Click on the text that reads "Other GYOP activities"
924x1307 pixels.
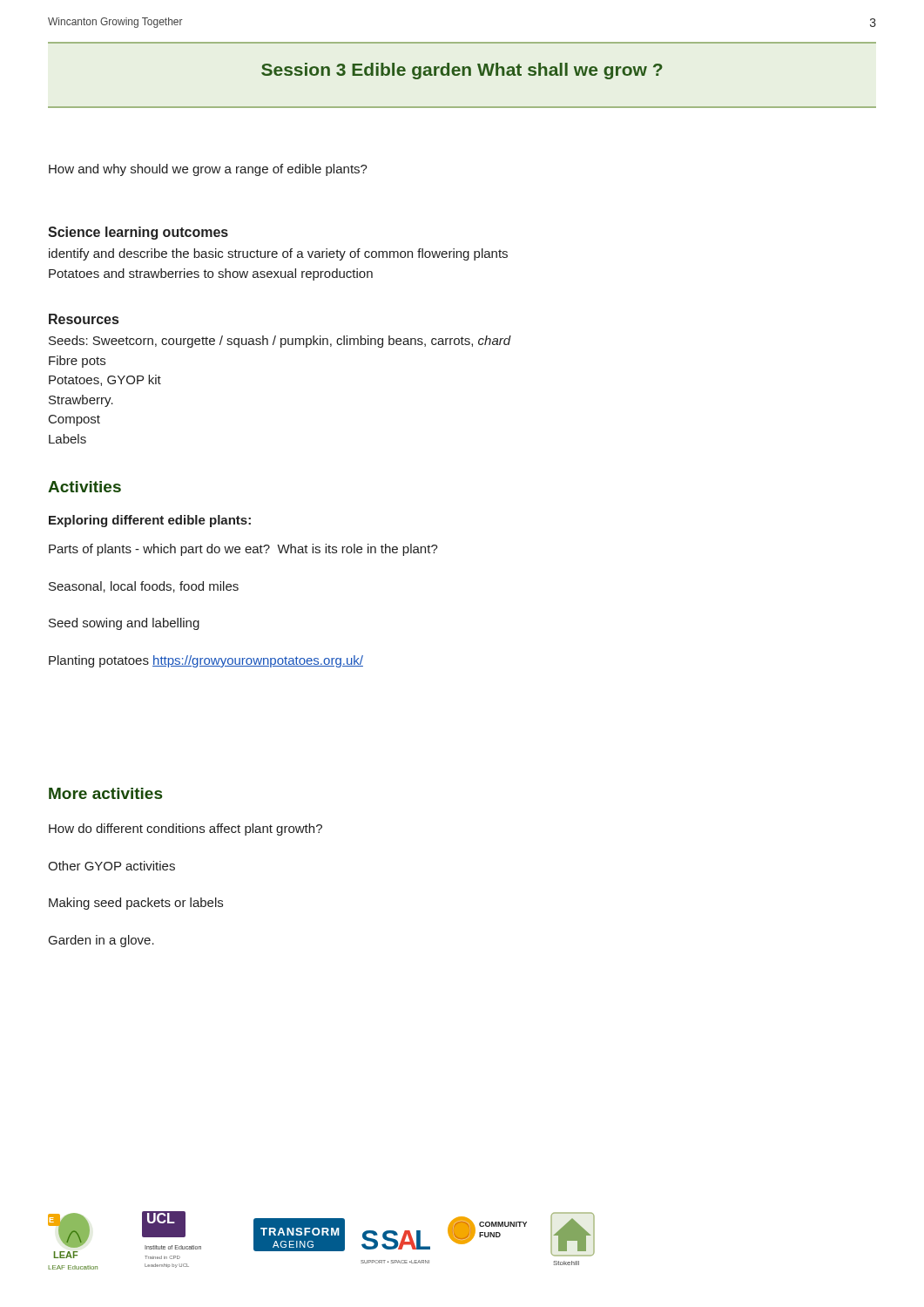(x=112, y=865)
